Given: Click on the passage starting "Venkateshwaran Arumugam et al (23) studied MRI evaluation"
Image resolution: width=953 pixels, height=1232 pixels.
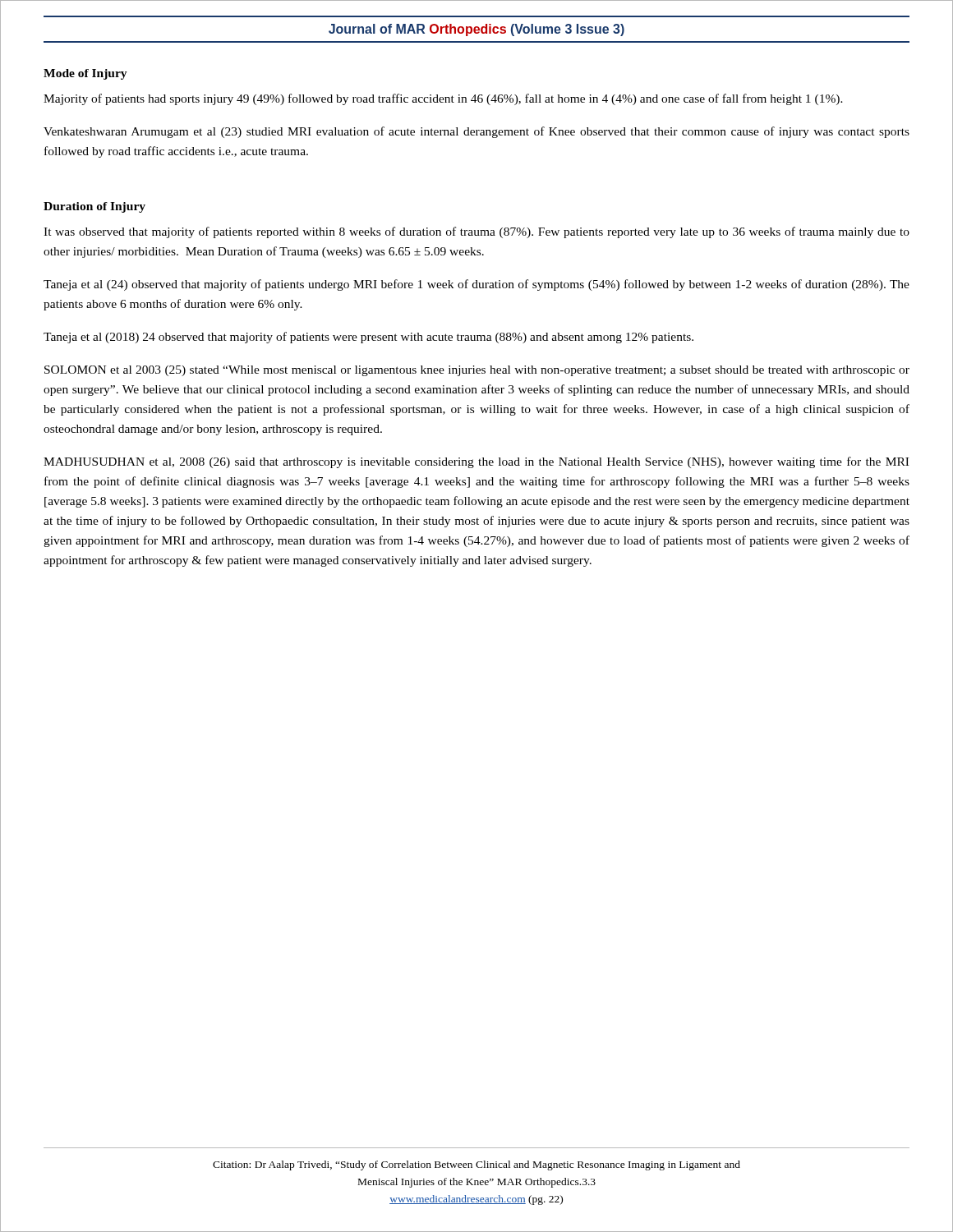Looking at the screenshot, I should 476,141.
